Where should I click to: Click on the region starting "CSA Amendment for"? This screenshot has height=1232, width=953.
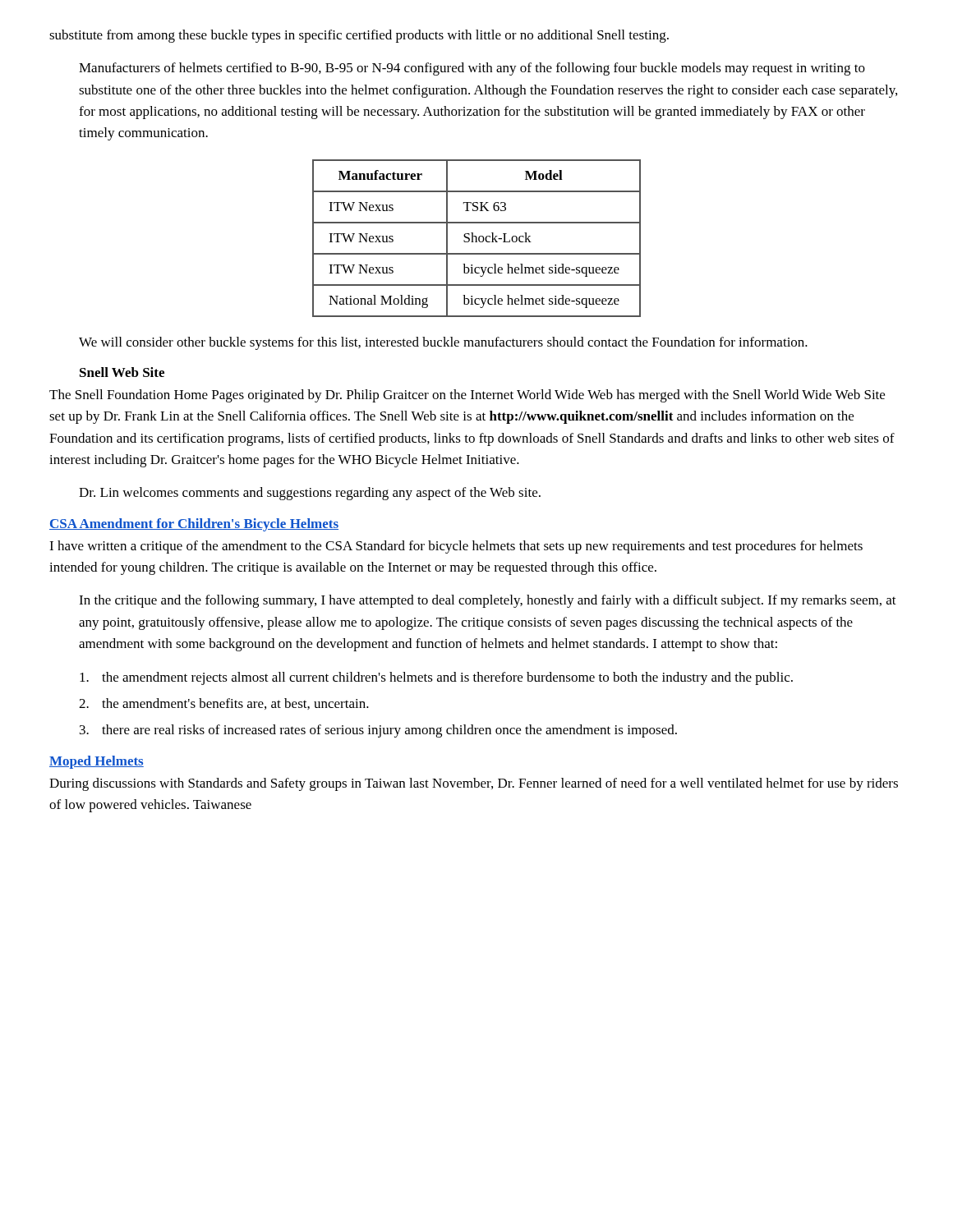(x=194, y=523)
